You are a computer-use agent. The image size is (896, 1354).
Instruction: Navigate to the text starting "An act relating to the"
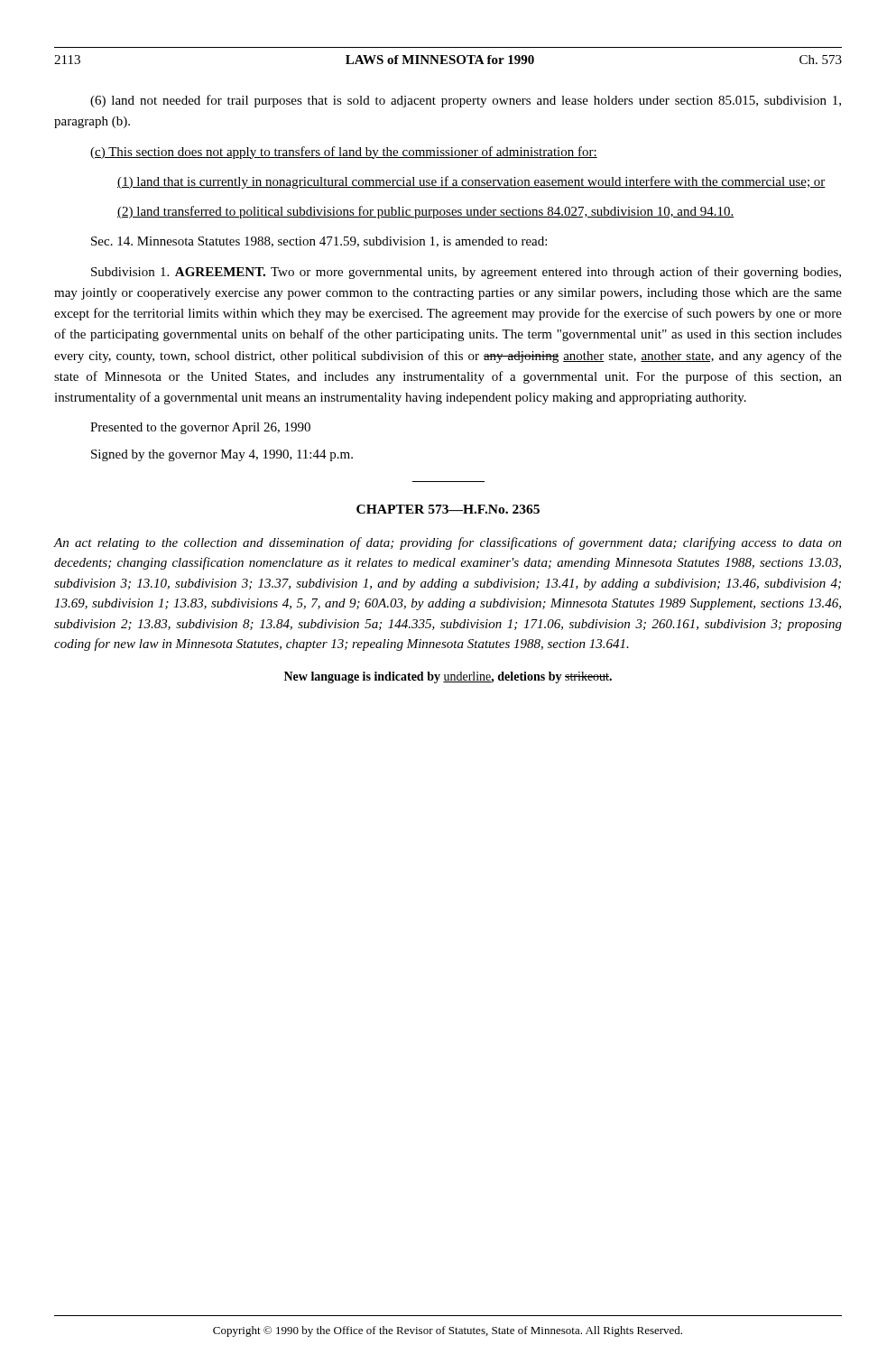(448, 593)
